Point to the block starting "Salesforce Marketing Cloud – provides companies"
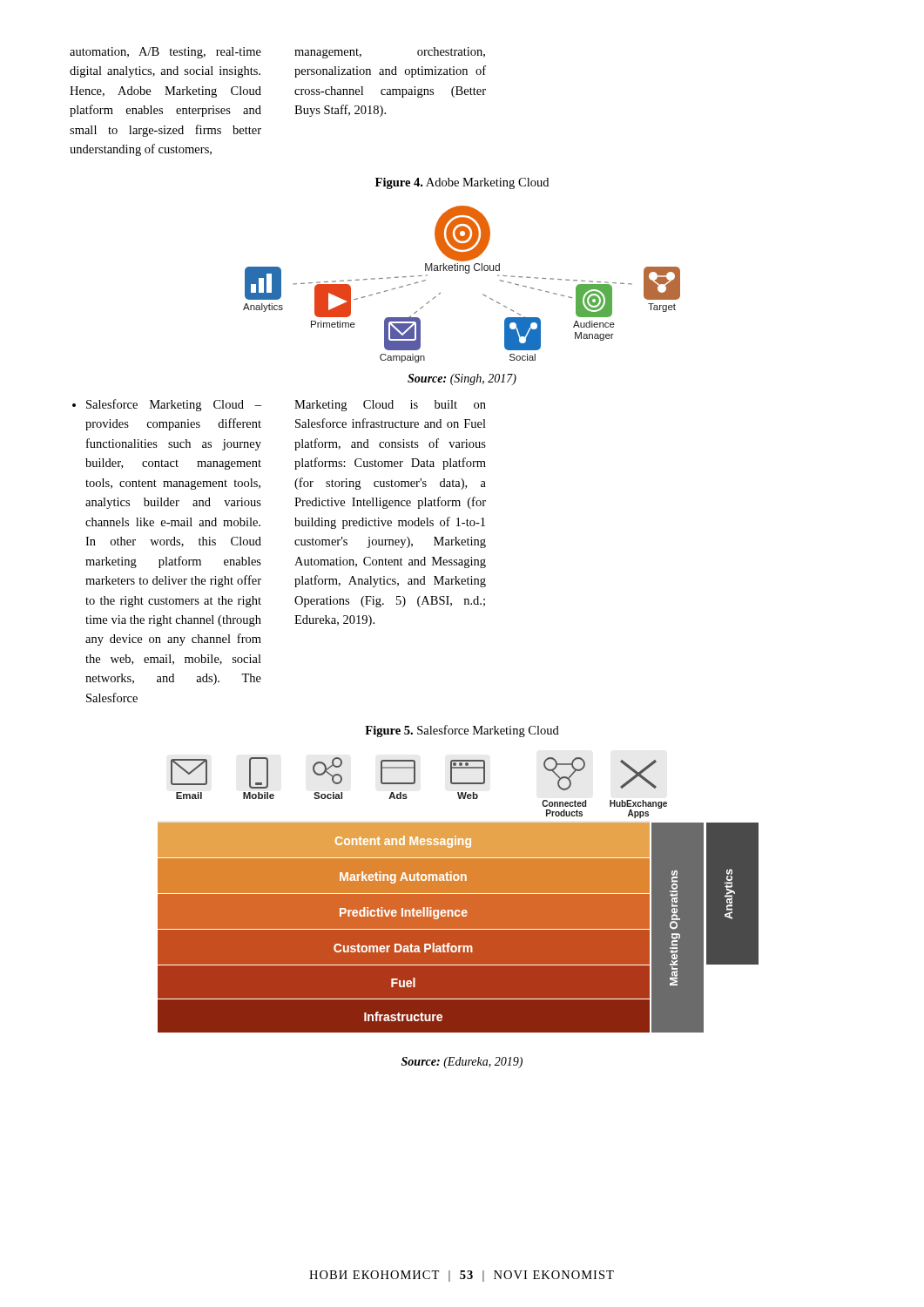Image resolution: width=924 pixels, height=1307 pixels. pos(165,551)
